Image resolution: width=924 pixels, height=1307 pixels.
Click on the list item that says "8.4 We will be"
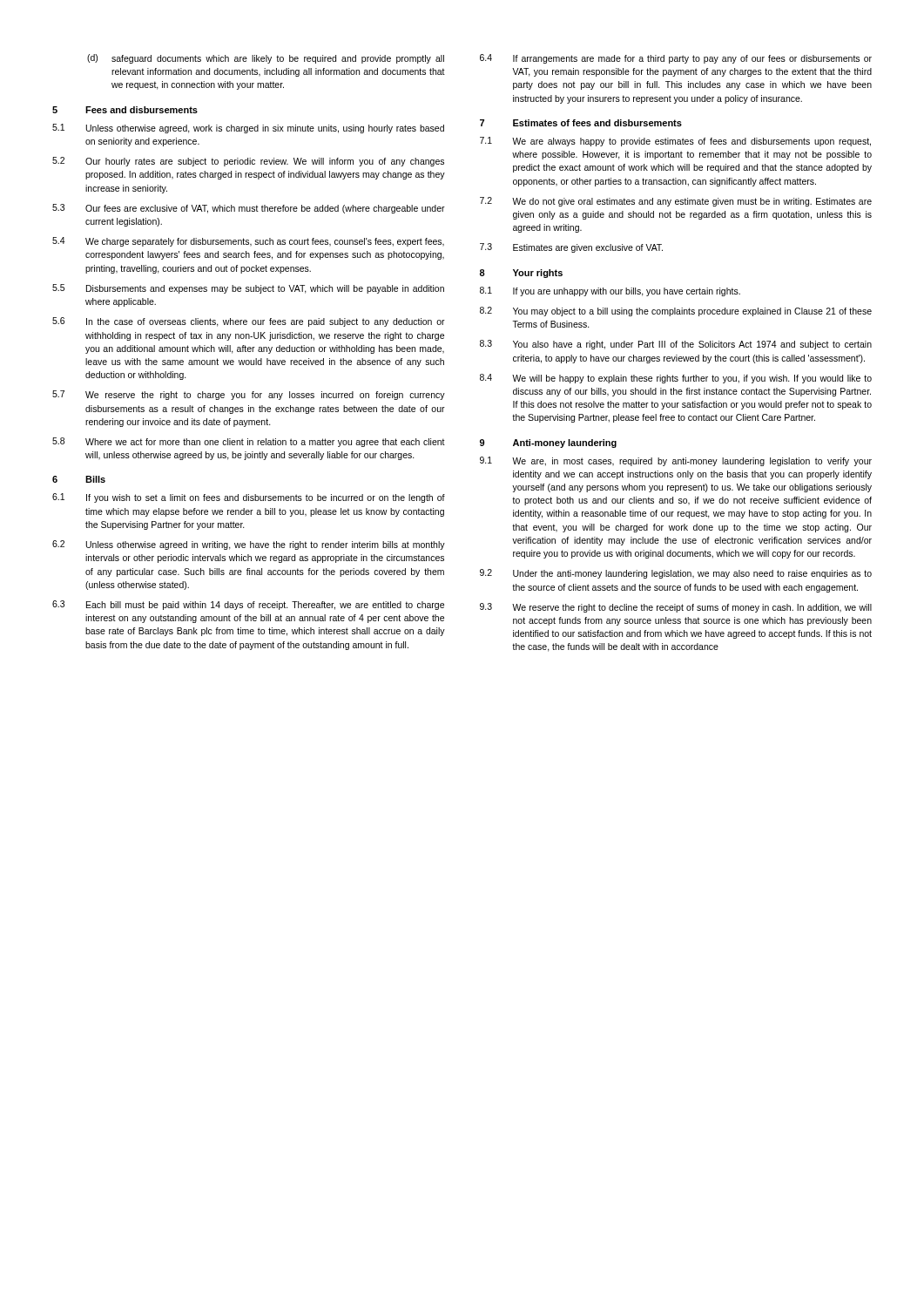click(676, 398)
